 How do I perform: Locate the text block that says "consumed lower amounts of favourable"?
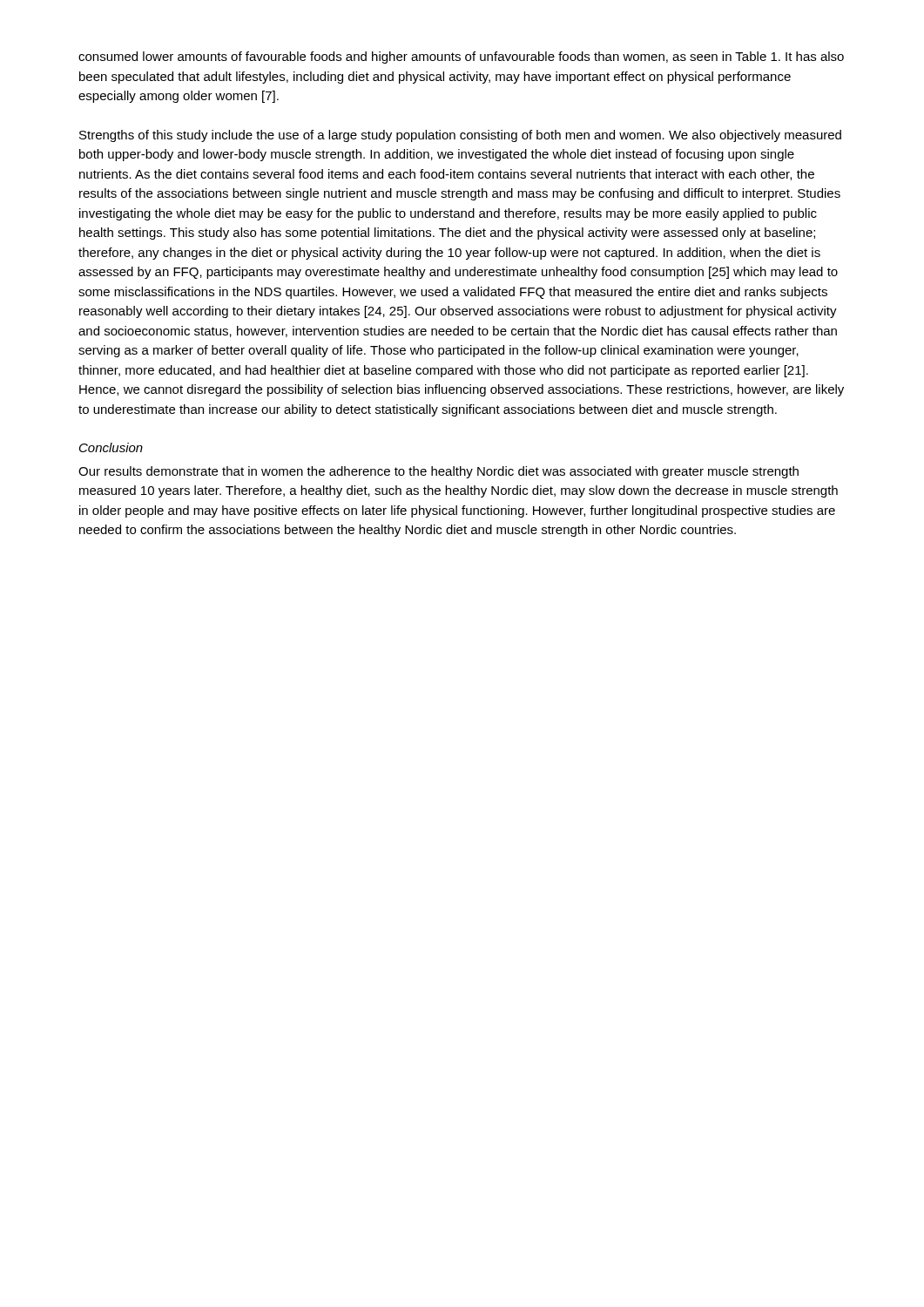[461, 76]
